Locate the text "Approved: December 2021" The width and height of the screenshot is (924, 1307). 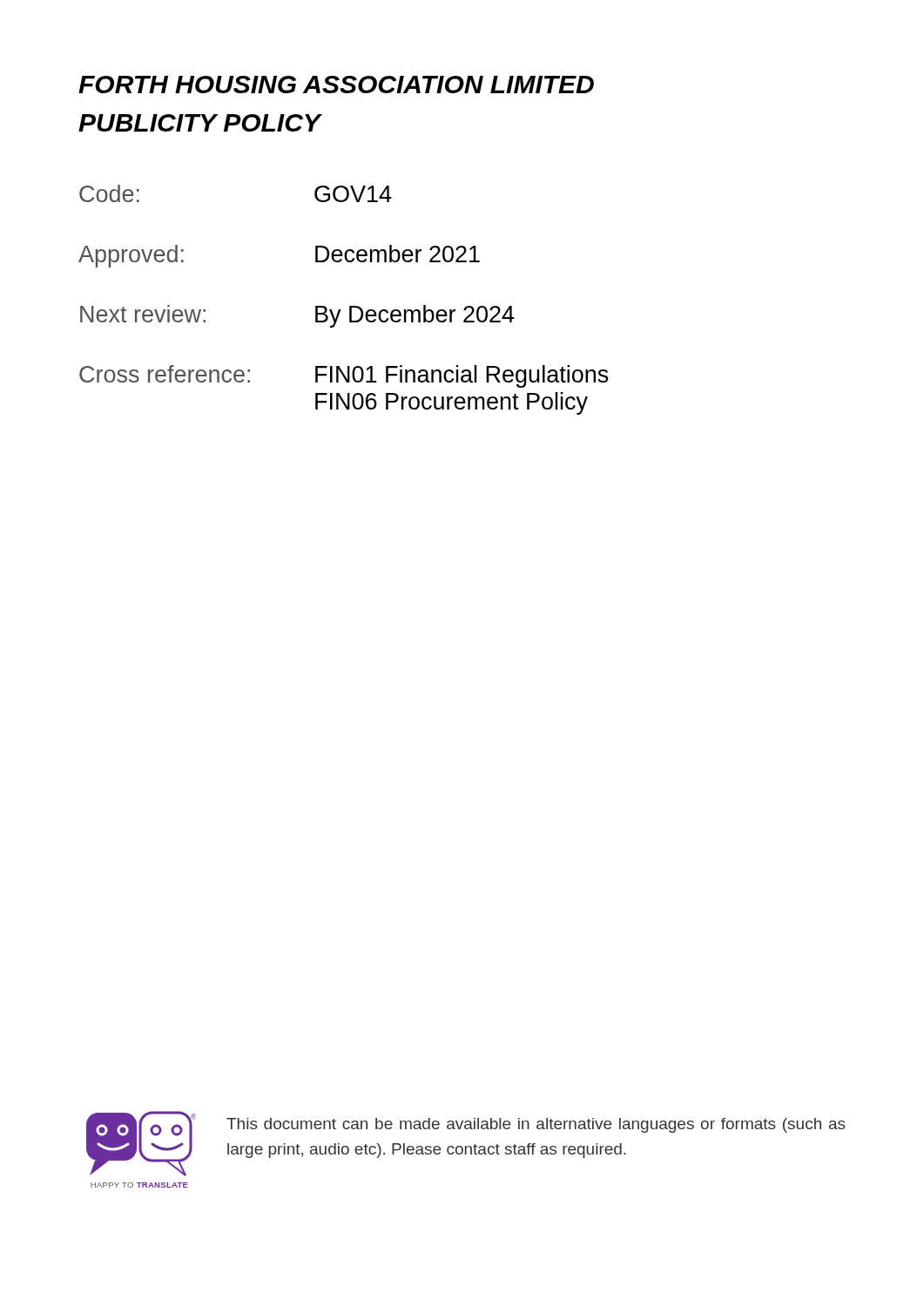(462, 255)
